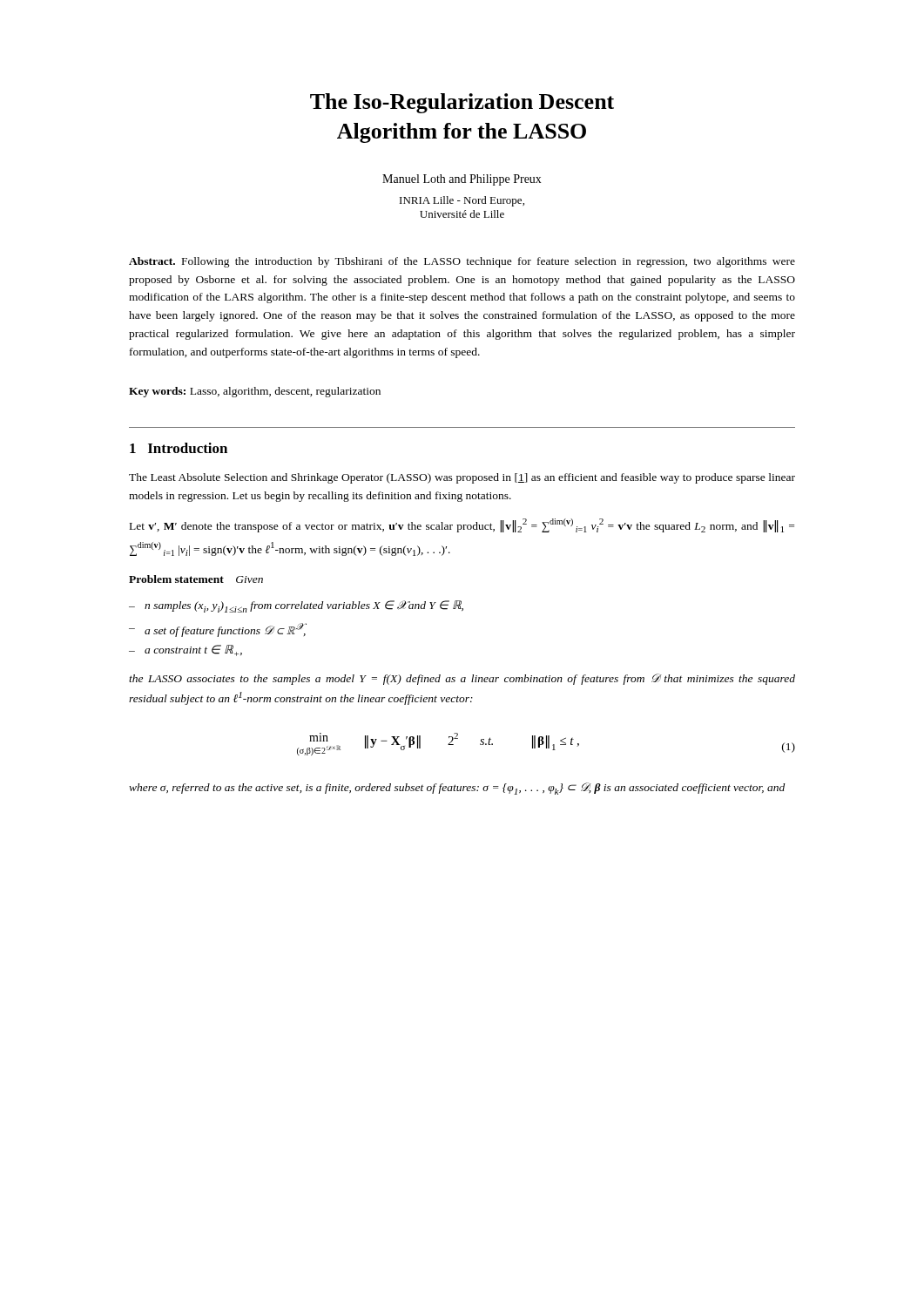Screen dimensions: 1307x924
Task: Find the block on this page that starts "where σ, referred to"
Action: (457, 788)
